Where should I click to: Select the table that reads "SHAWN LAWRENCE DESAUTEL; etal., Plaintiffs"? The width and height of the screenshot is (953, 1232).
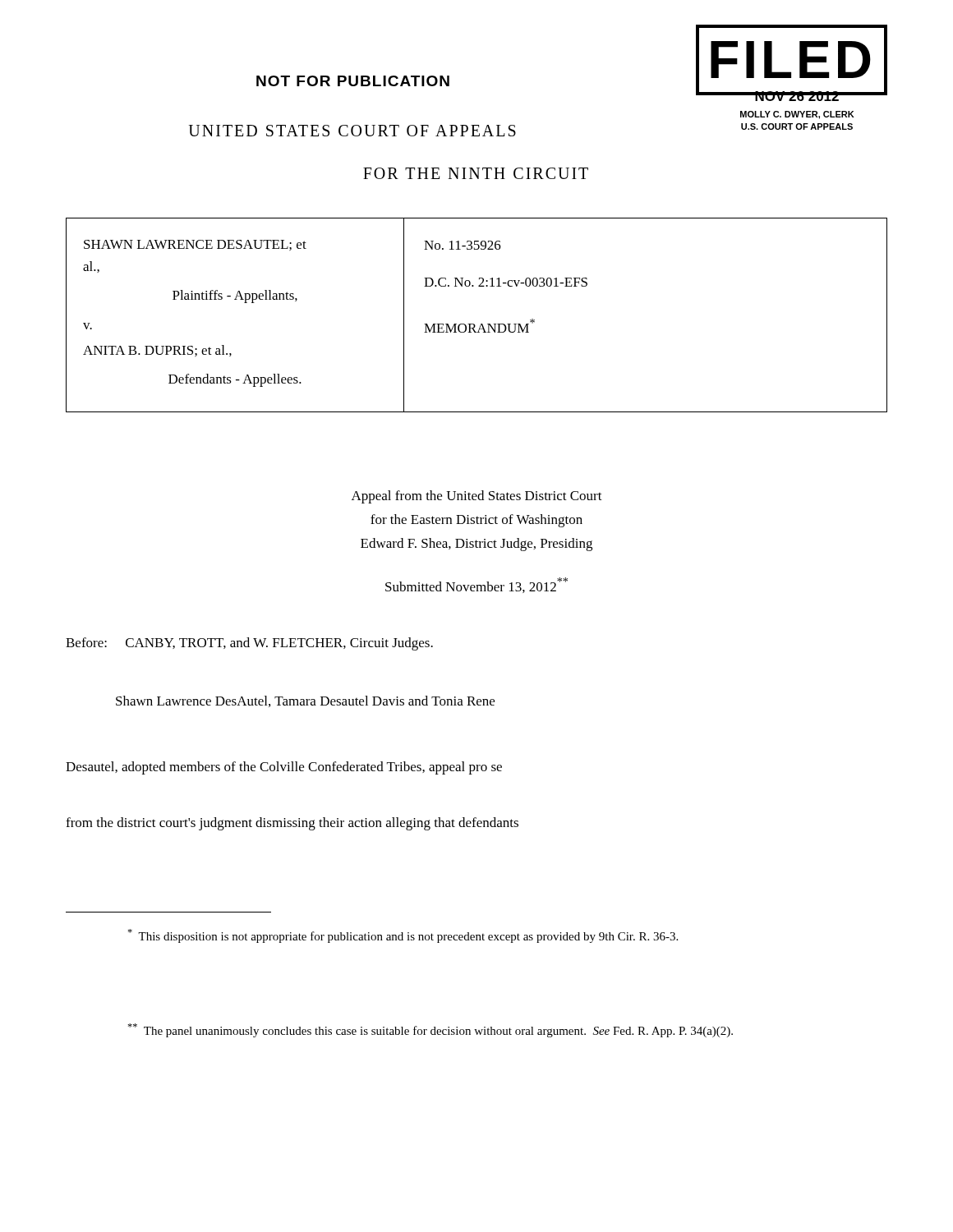click(x=476, y=315)
